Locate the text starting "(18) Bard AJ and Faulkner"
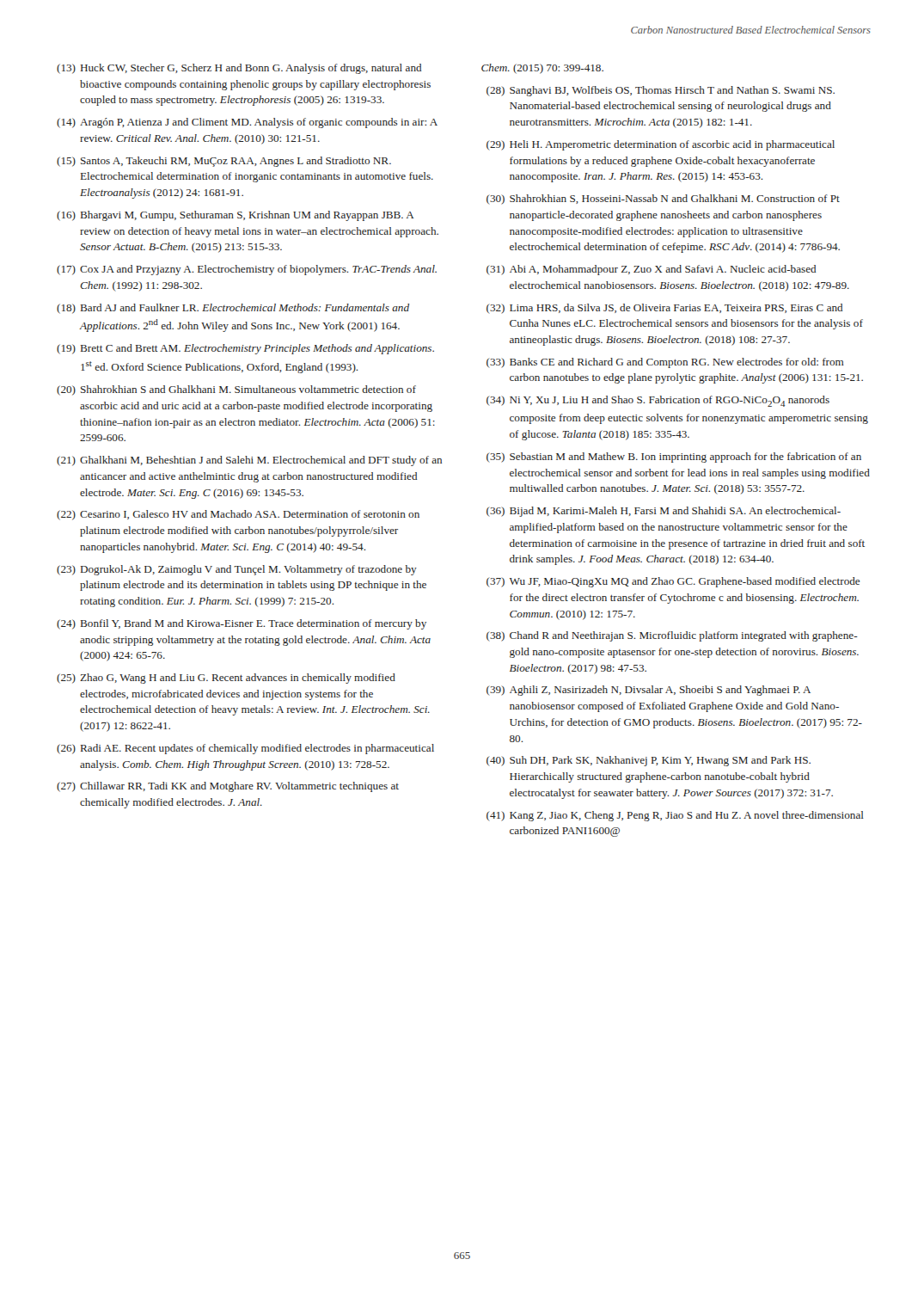 (x=247, y=317)
